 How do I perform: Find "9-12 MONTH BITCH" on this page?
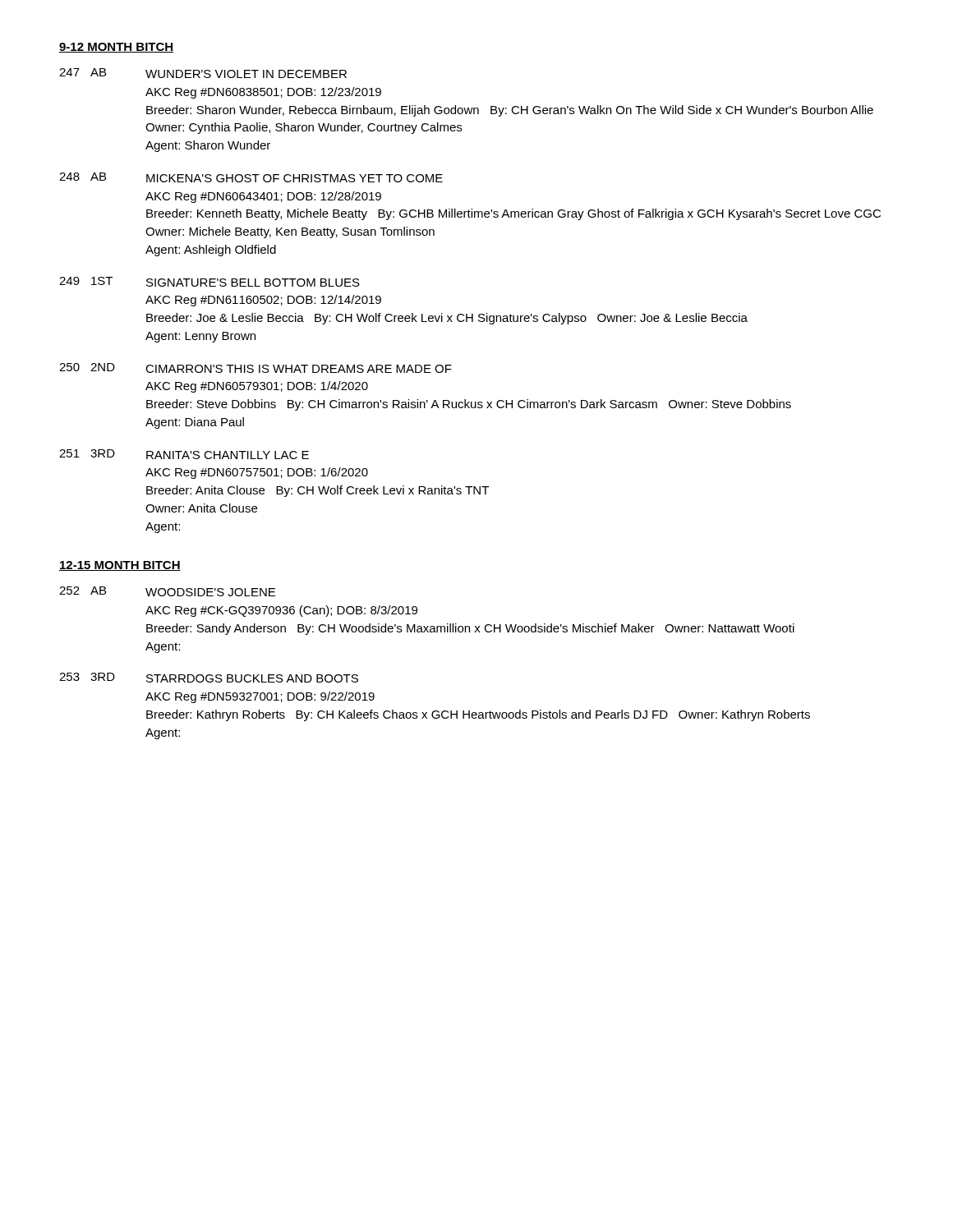coord(116,46)
